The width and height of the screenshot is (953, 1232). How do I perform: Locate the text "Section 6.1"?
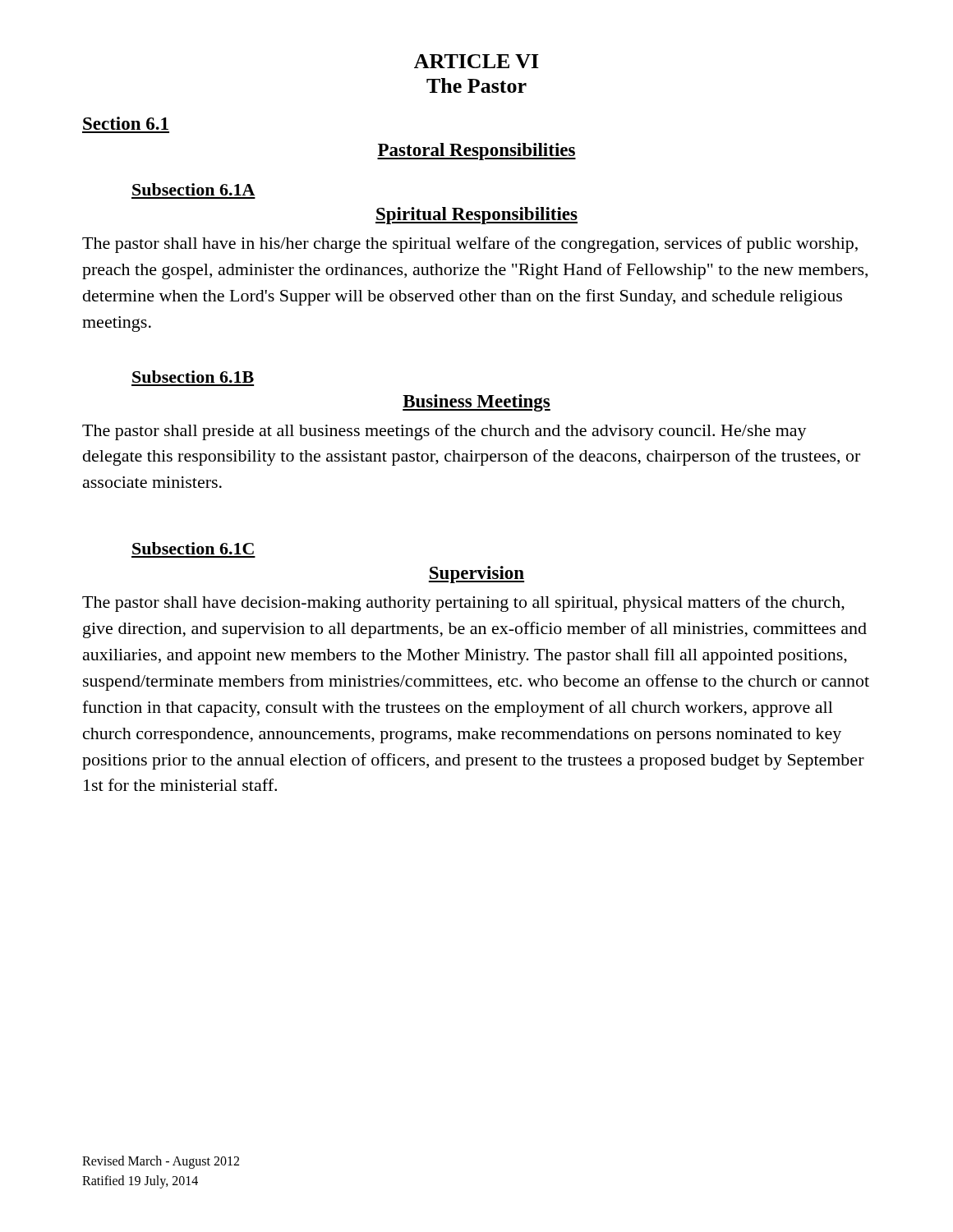pos(126,124)
